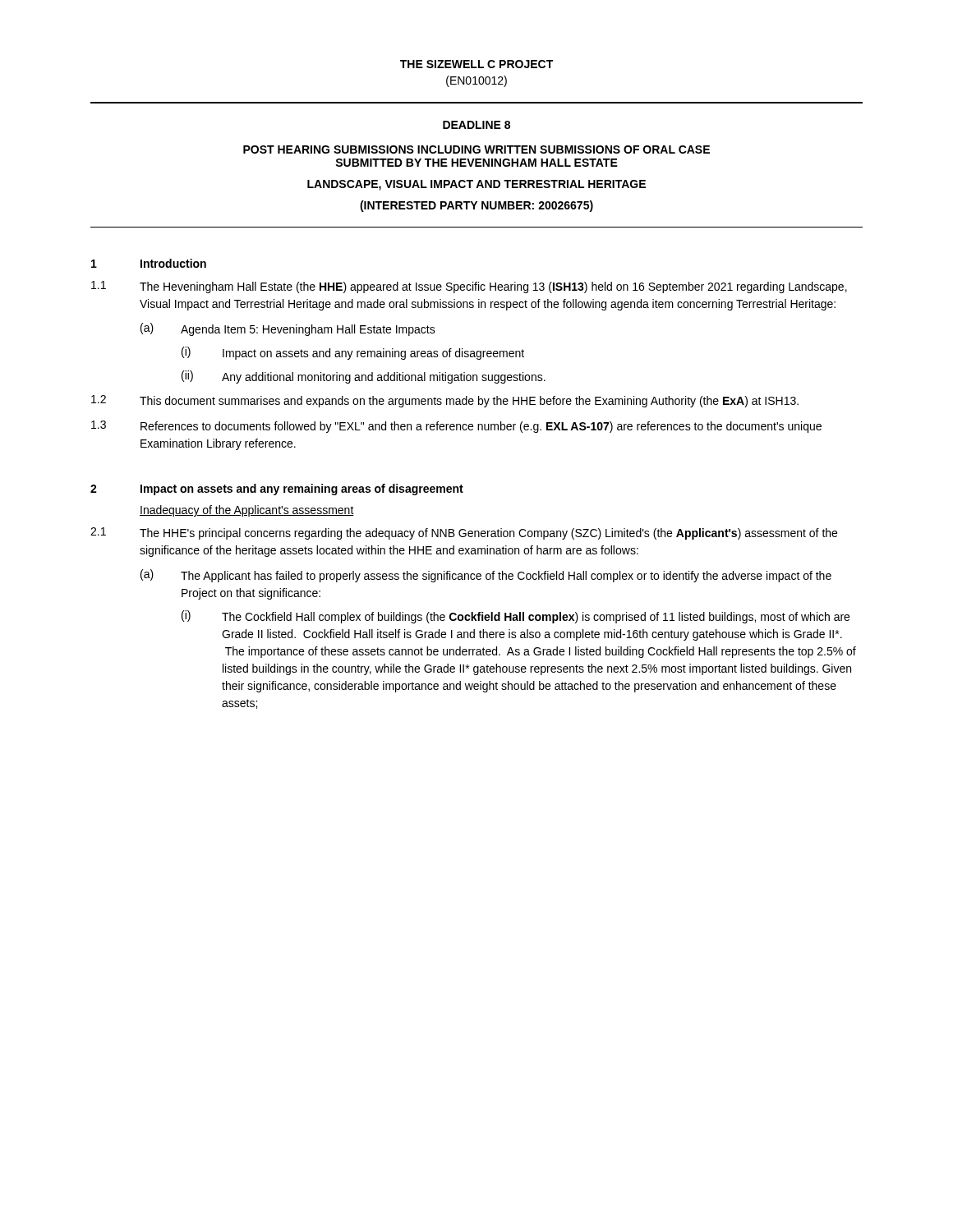
Task: Click on the region starting "POST HEARING SUBMISSIONS INCLUDING WRITTEN"
Action: (476, 156)
